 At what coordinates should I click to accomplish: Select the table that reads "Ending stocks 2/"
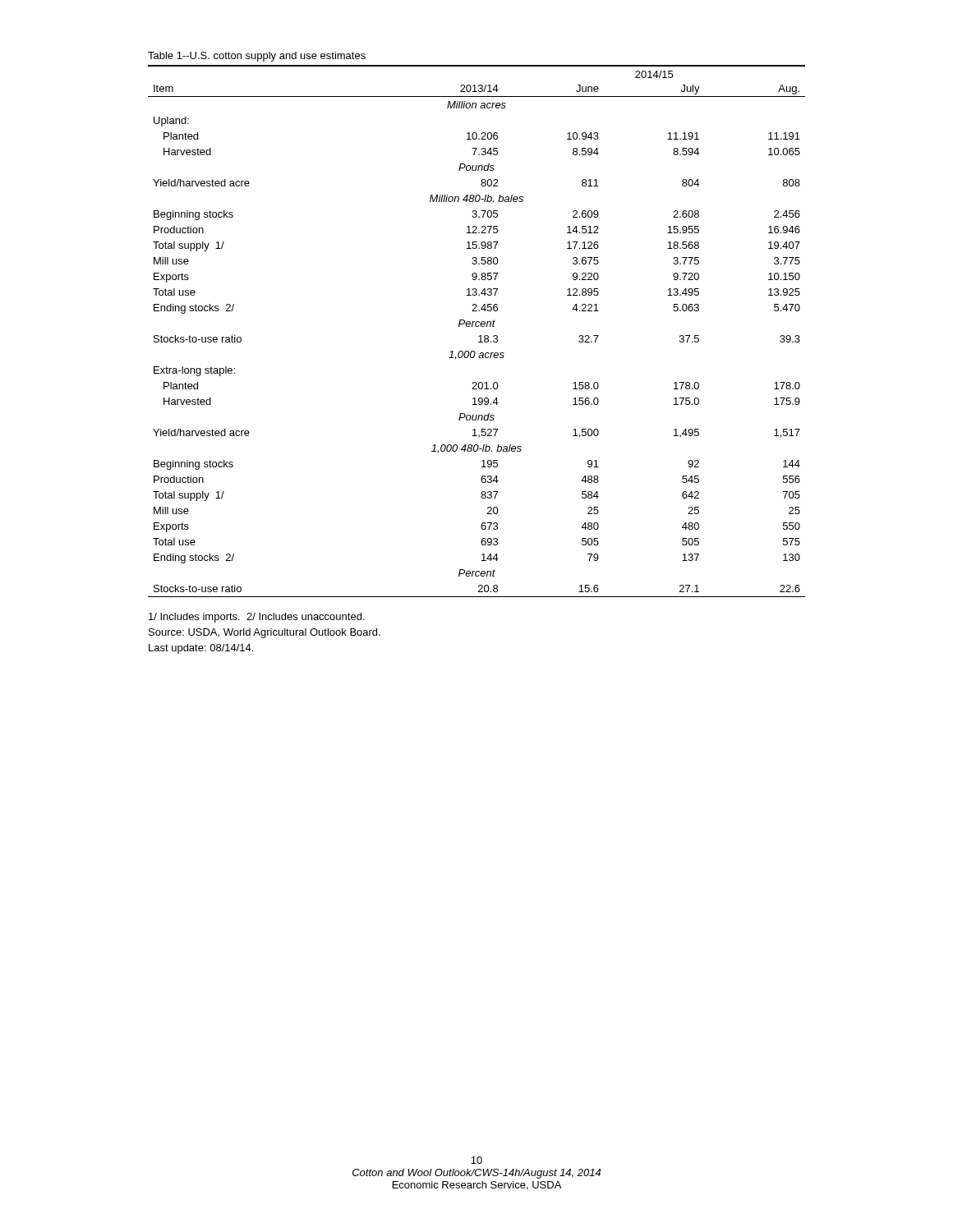[476, 331]
